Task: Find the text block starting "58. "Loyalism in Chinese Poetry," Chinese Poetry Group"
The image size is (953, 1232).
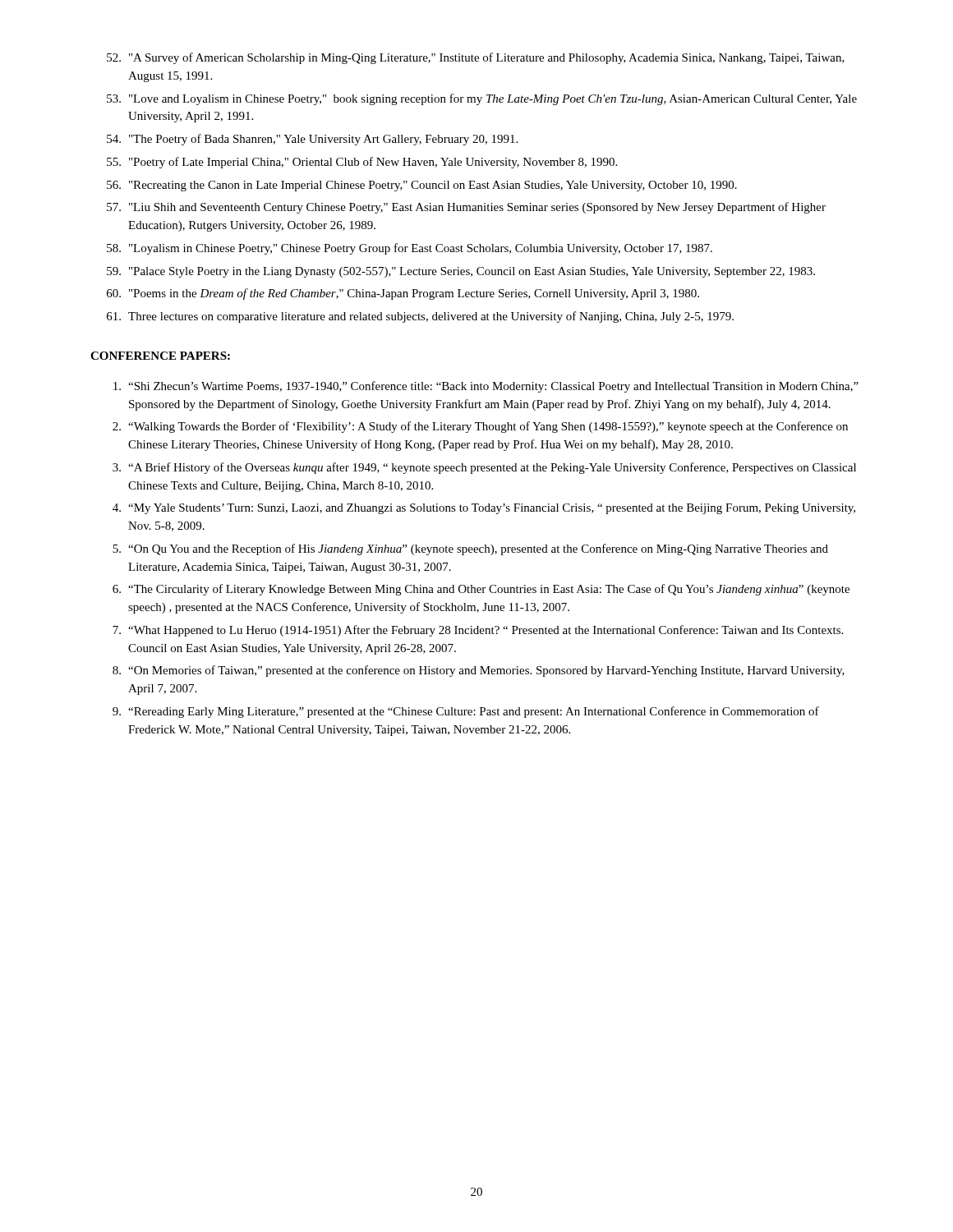Action: click(x=476, y=249)
